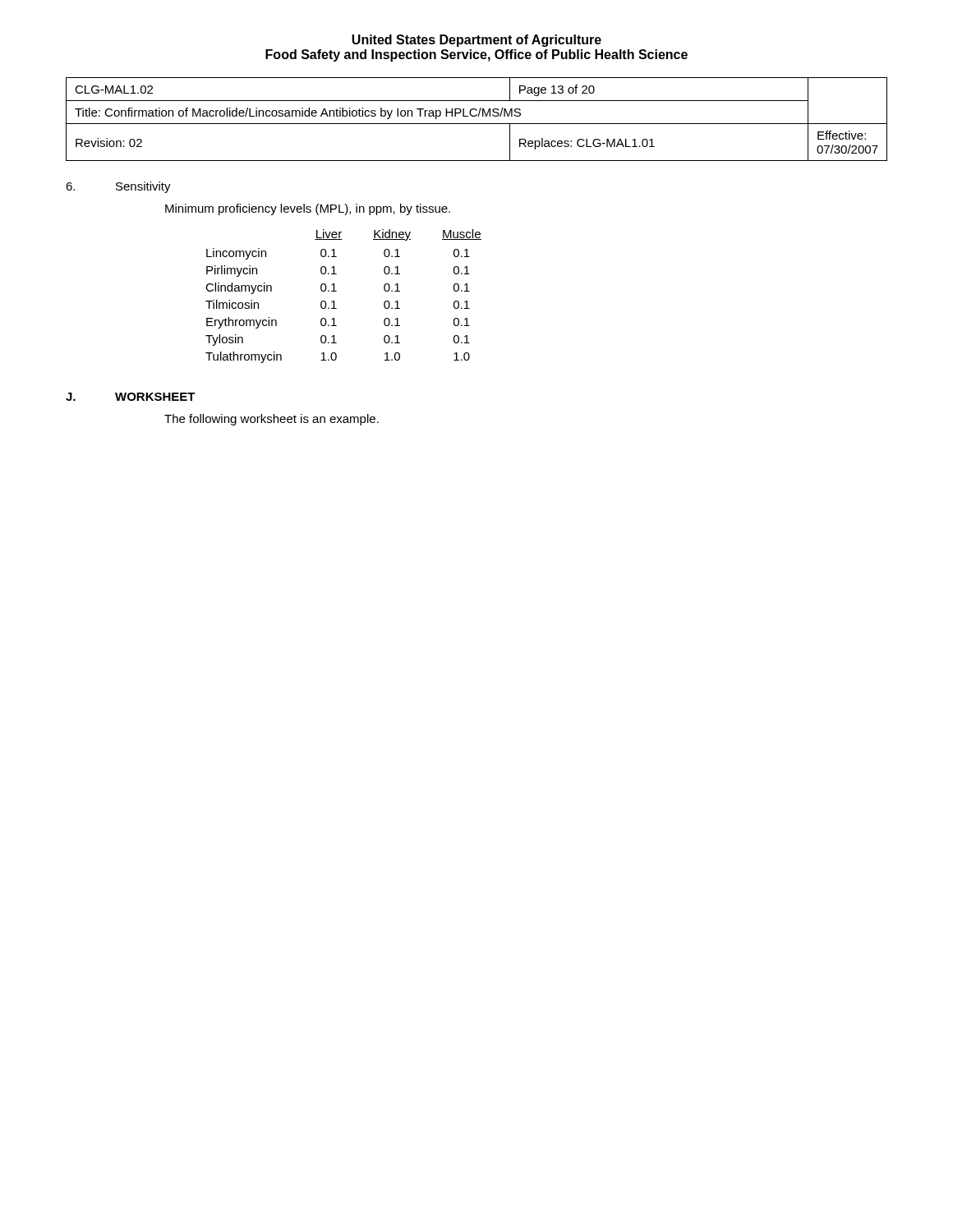Point to the text block starting "Minimum proficiency levels (MPL), in ppm,"
The image size is (953, 1232).
[308, 208]
